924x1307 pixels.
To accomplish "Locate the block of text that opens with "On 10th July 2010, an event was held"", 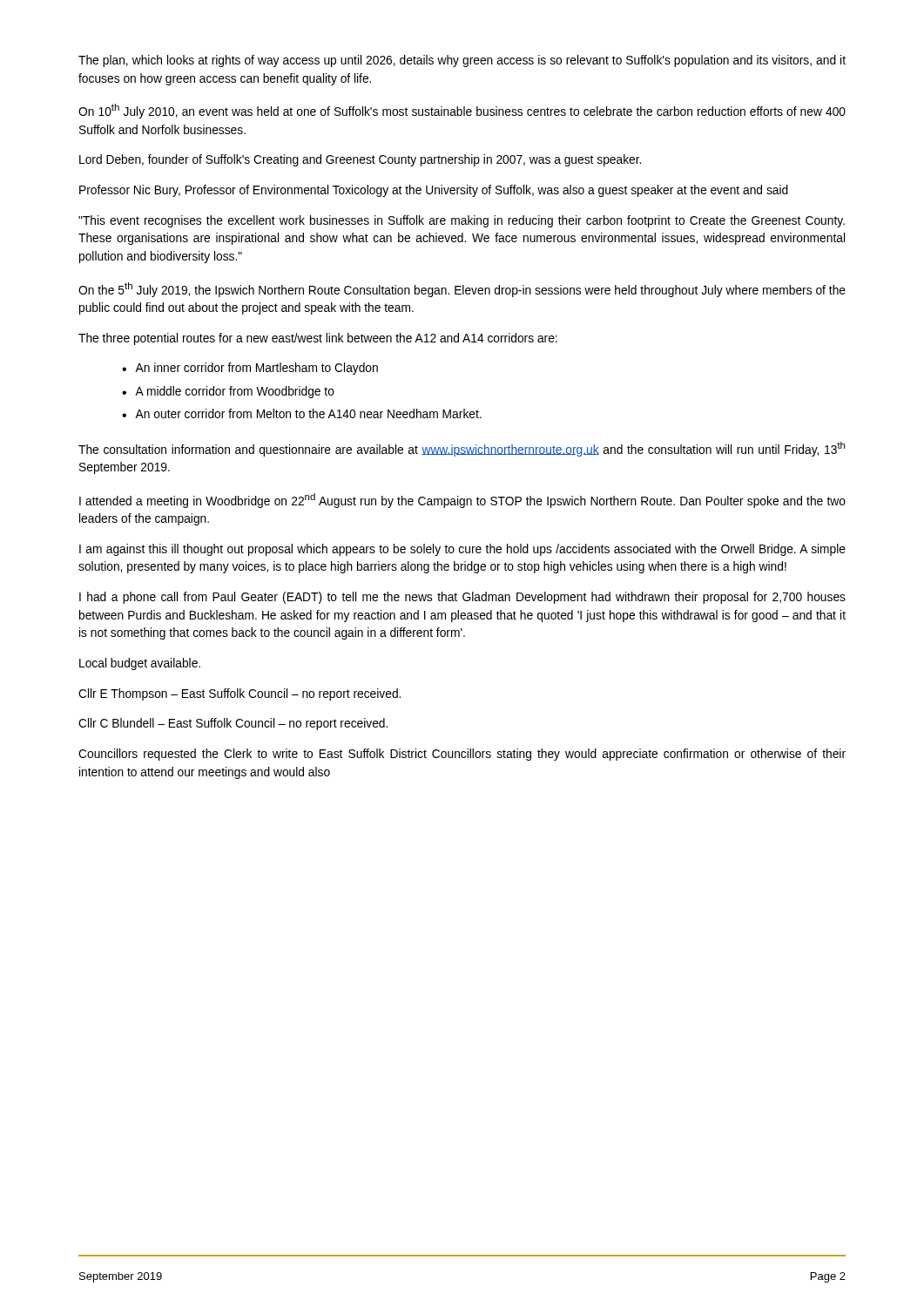I will pos(462,119).
